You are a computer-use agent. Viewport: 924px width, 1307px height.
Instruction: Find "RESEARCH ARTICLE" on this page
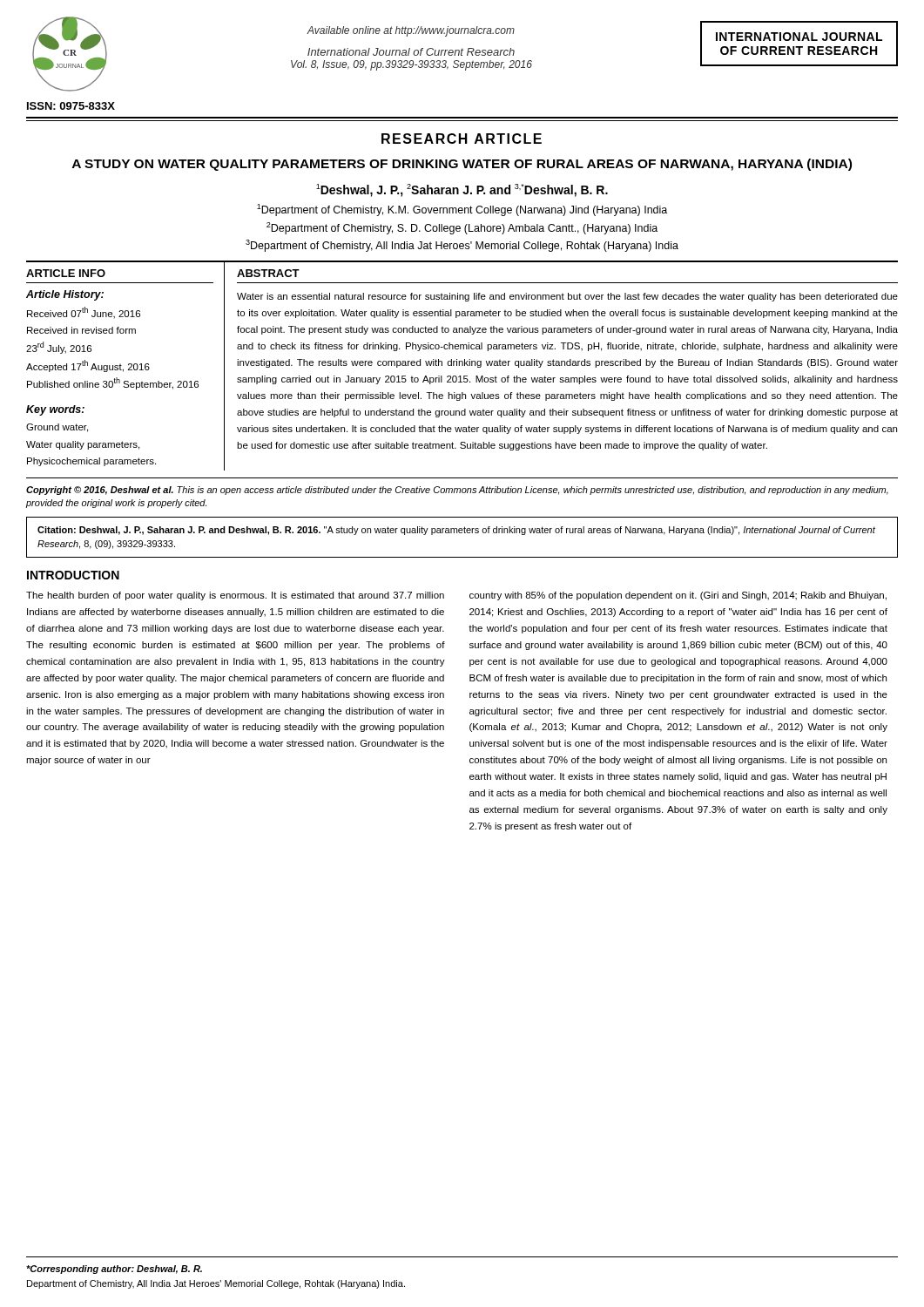[x=462, y=139]
